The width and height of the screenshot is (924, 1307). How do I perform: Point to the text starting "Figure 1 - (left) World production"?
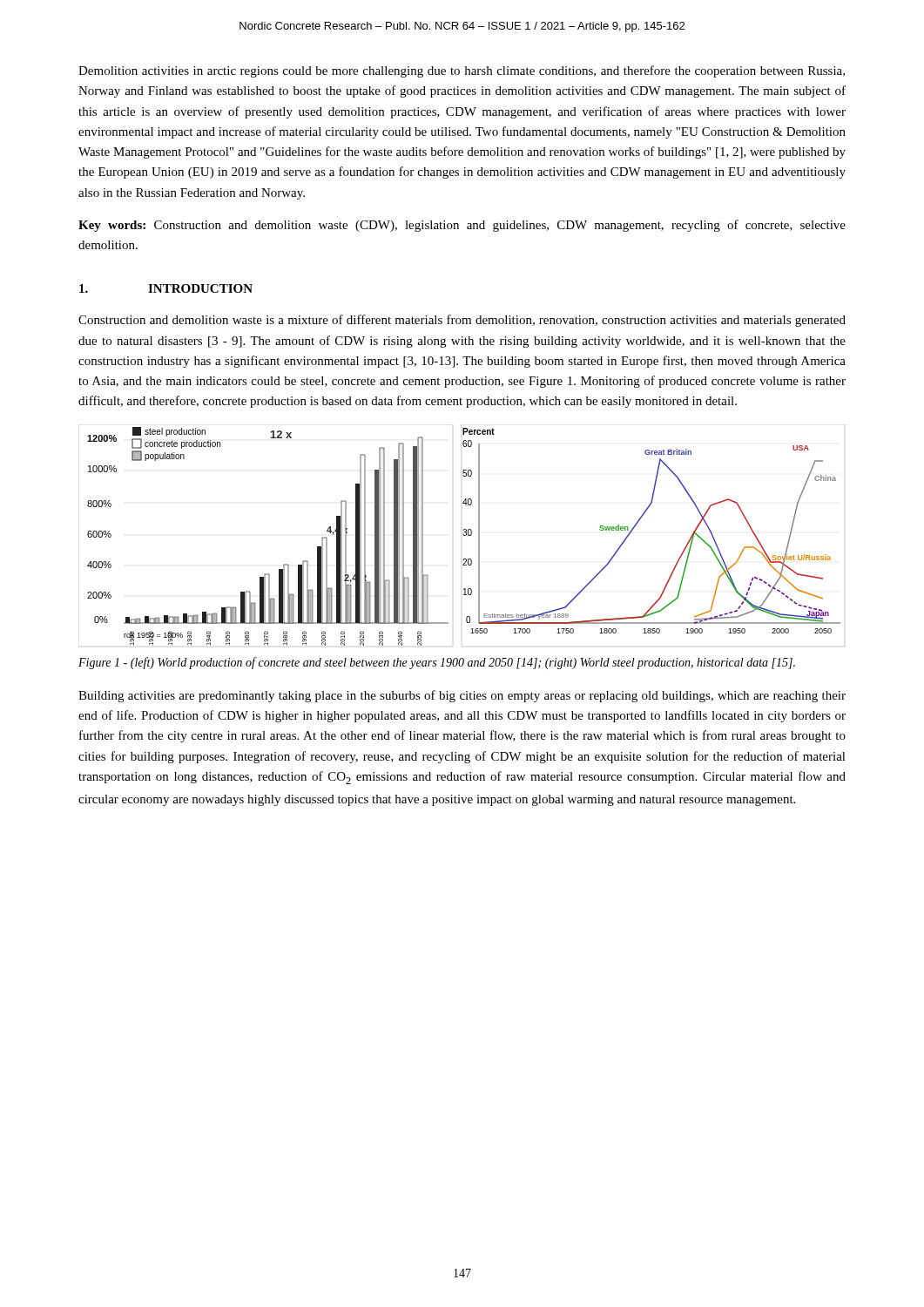[437, 662]
